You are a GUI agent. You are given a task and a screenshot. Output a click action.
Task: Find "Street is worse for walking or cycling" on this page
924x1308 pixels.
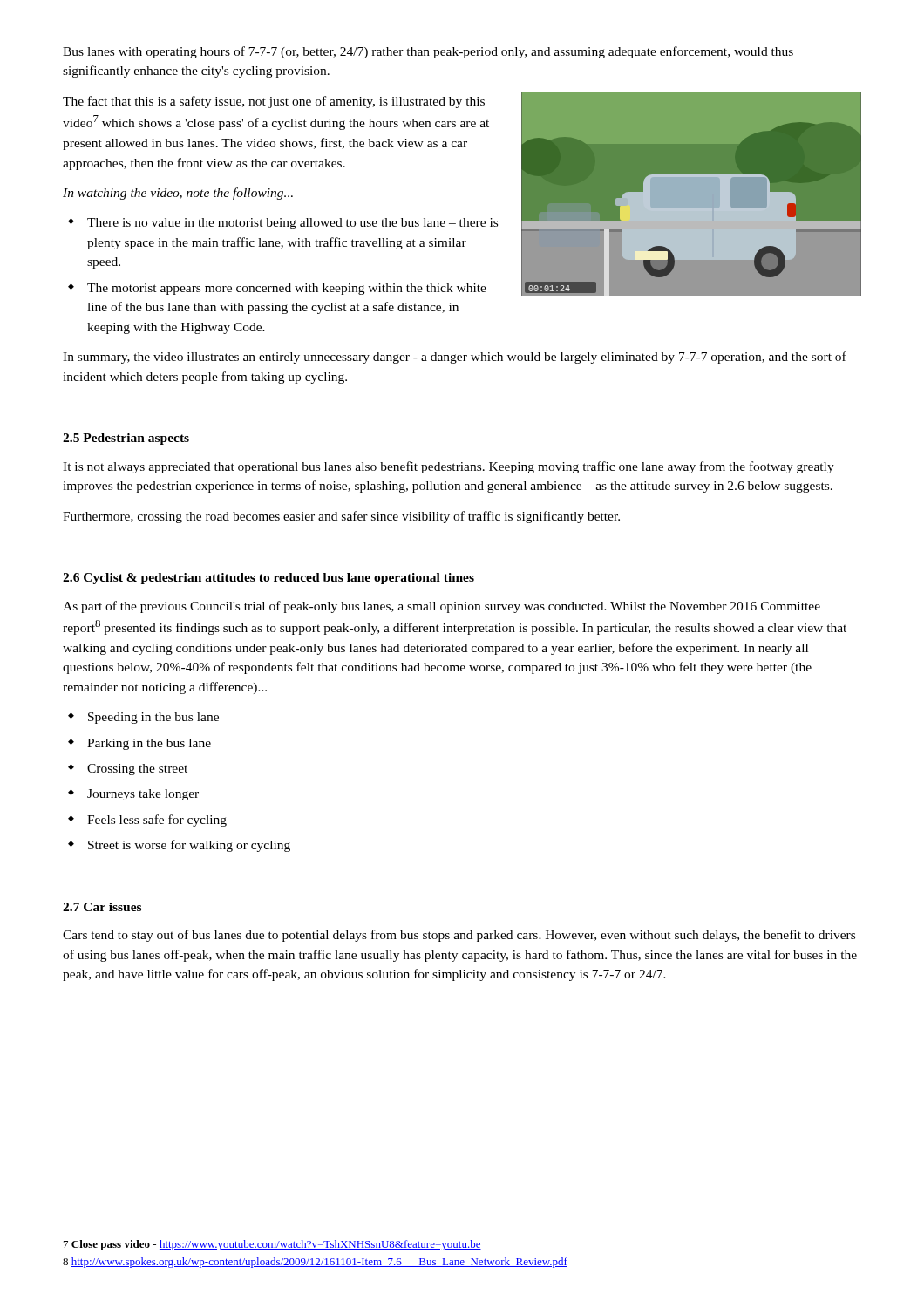[189, 845]
